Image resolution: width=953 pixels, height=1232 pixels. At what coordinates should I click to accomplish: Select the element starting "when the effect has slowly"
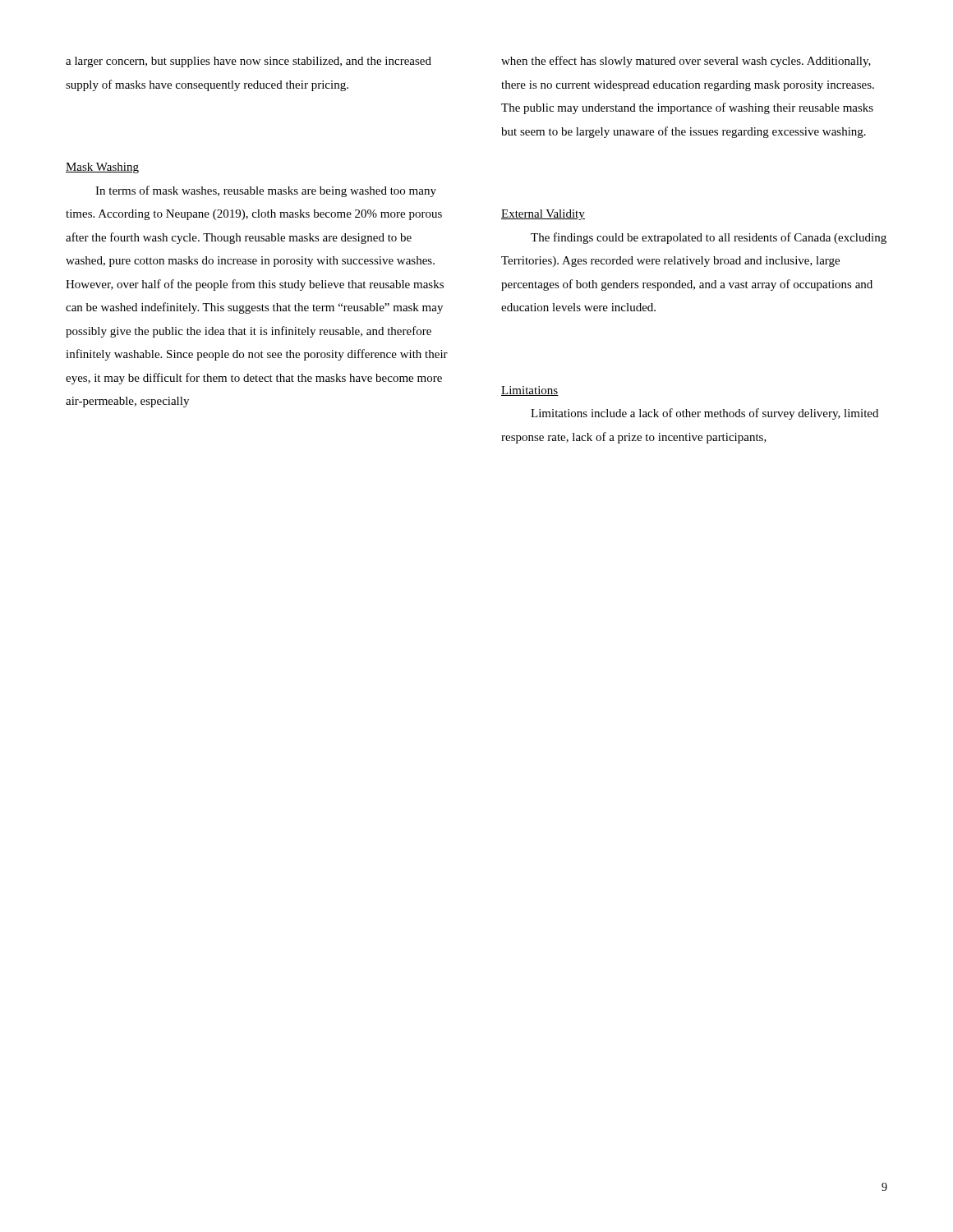[x=694, y=96]
